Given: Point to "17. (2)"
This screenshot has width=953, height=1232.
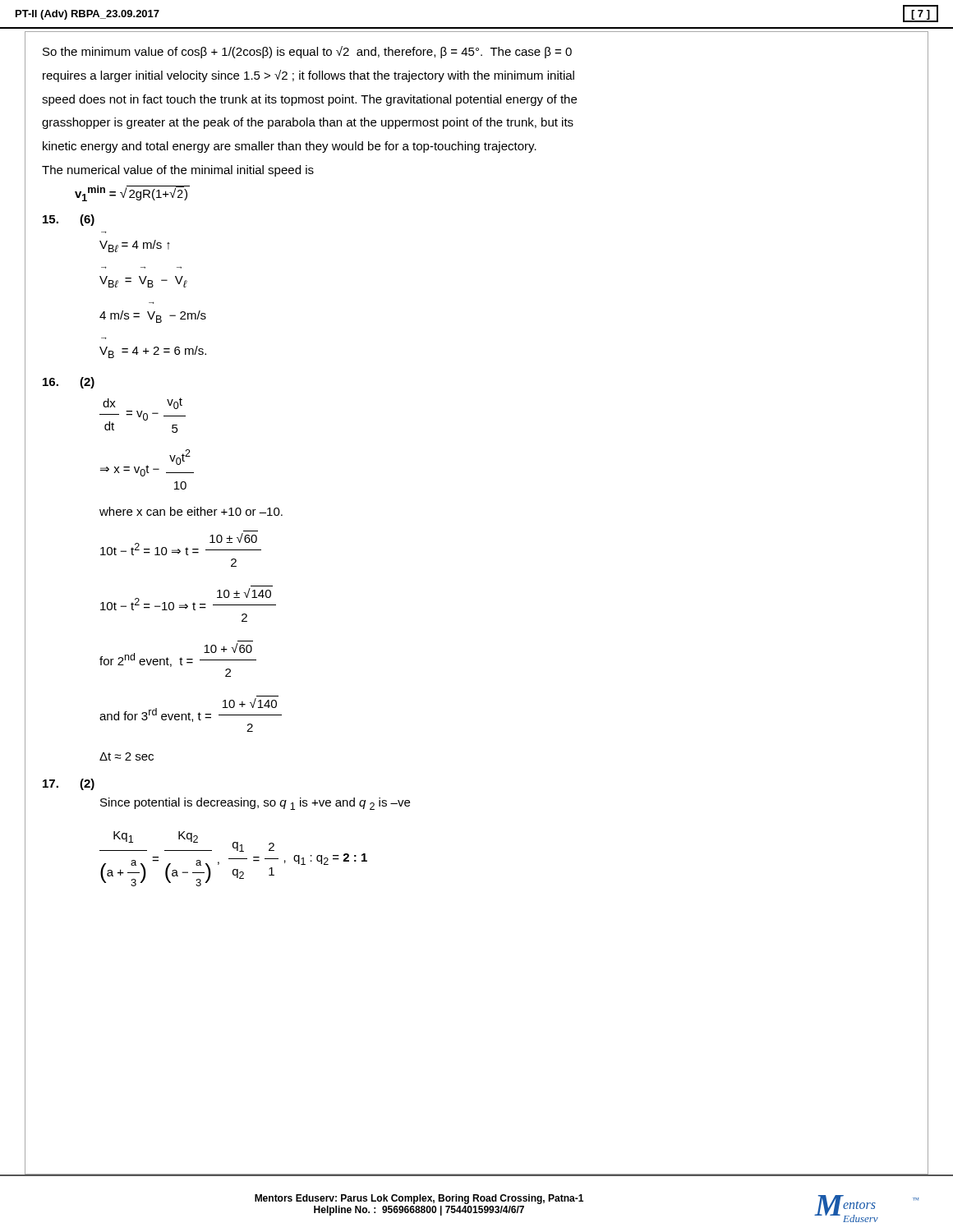Looking at the screenshot, I should (68, 783).
